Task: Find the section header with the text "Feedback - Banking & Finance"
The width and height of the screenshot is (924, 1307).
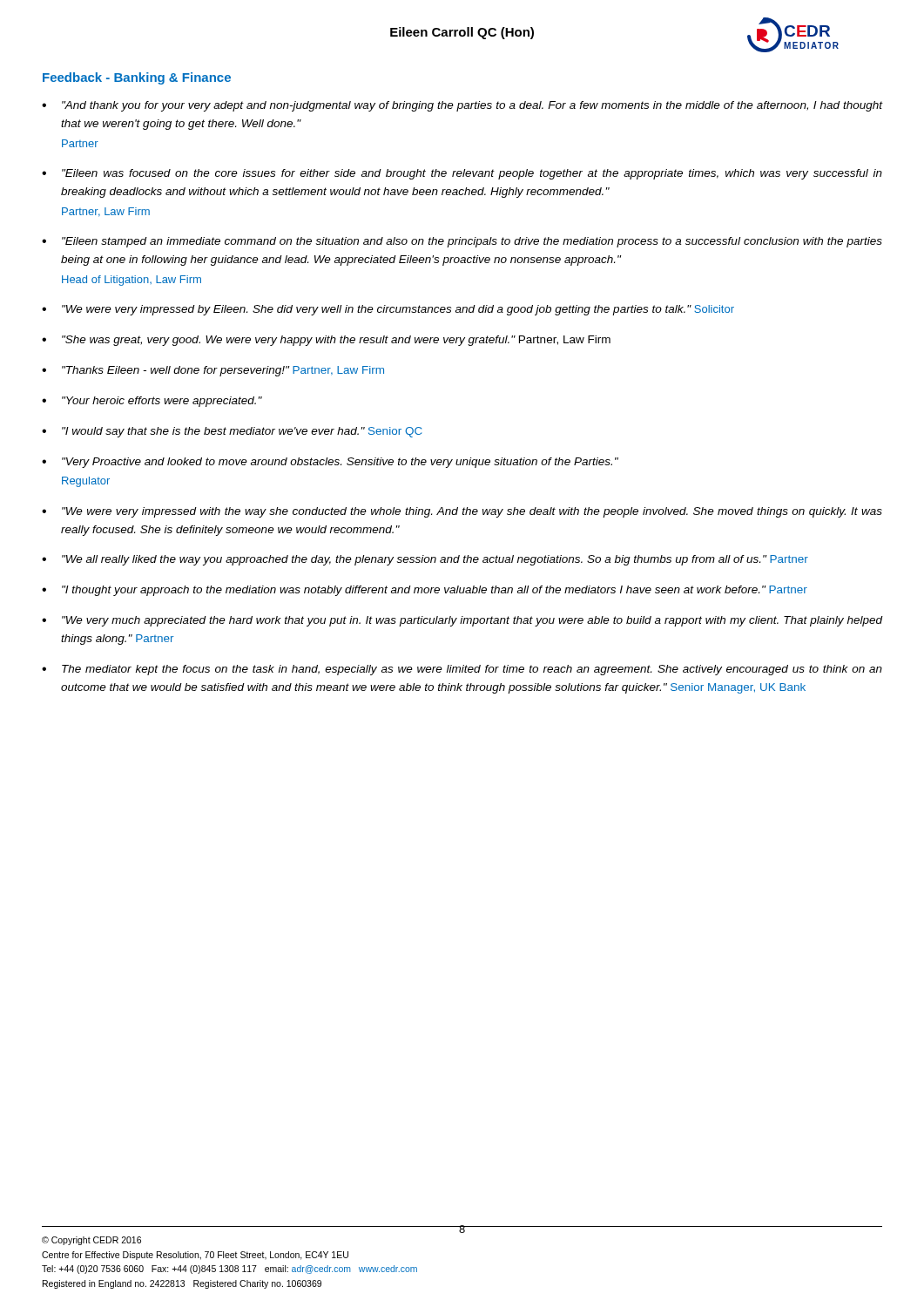Action: coord(137,77)
